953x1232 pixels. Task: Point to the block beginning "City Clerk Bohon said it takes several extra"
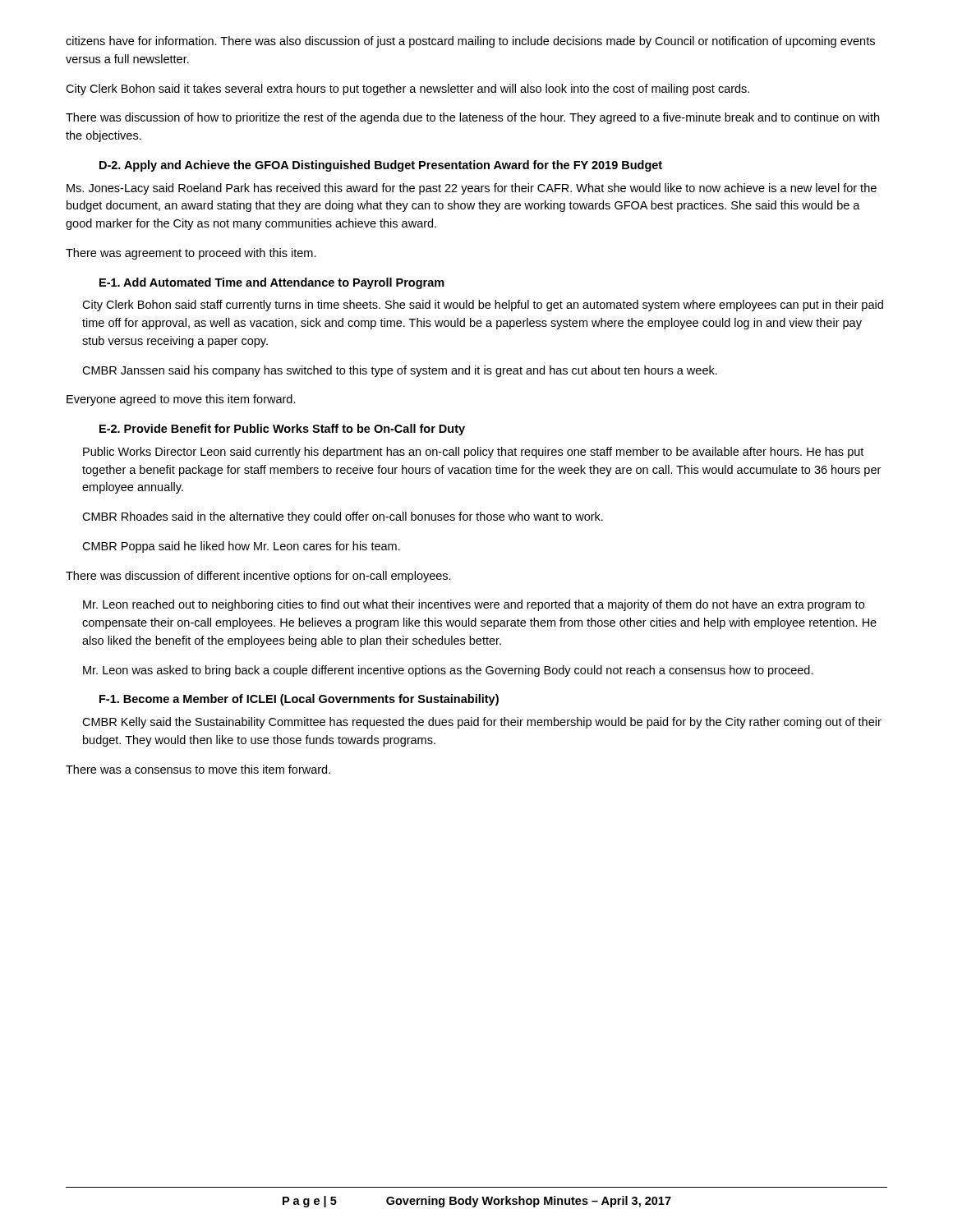[x=408, y=88]
